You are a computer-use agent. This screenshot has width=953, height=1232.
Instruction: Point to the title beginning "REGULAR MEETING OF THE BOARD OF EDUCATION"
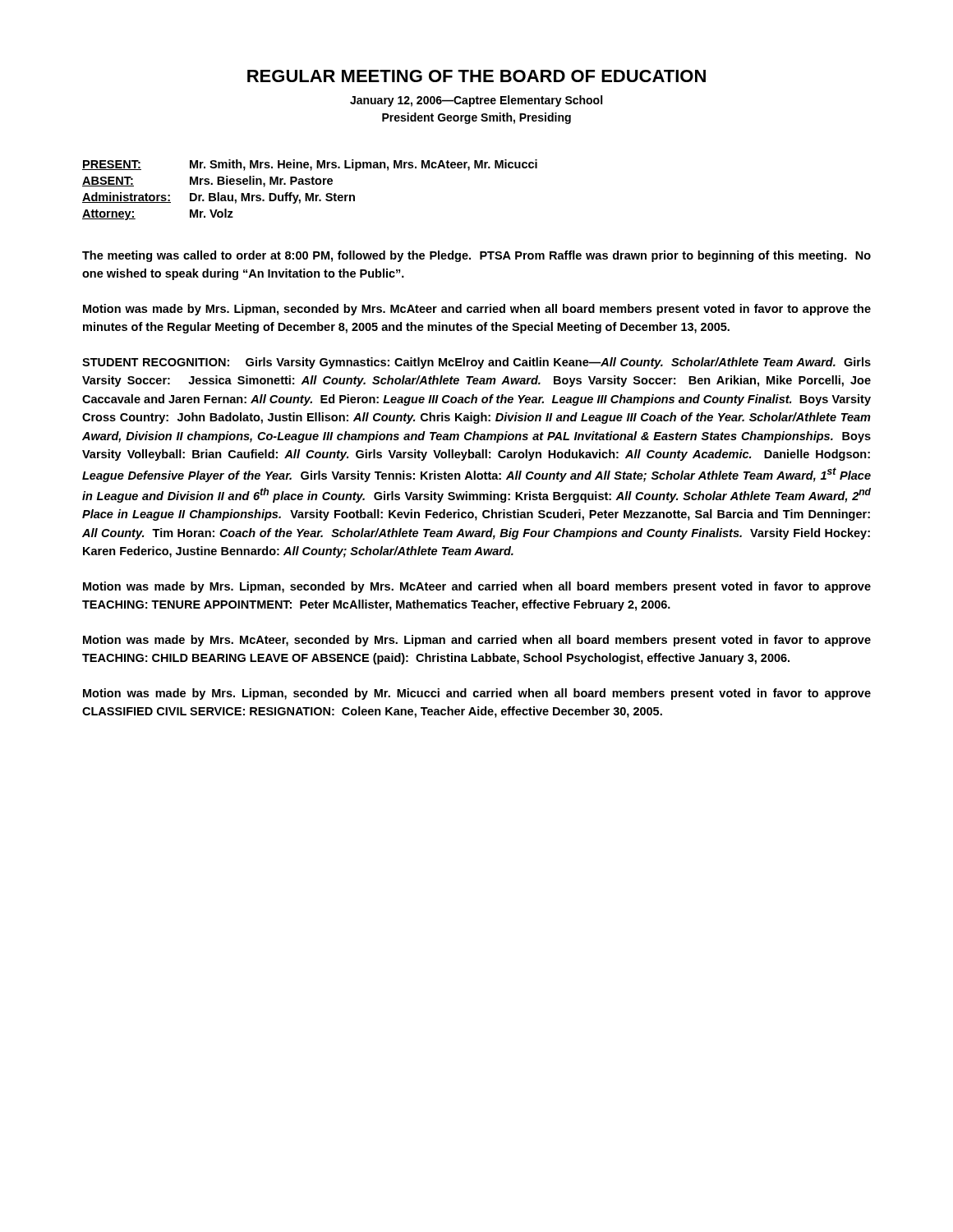[476, 96]
